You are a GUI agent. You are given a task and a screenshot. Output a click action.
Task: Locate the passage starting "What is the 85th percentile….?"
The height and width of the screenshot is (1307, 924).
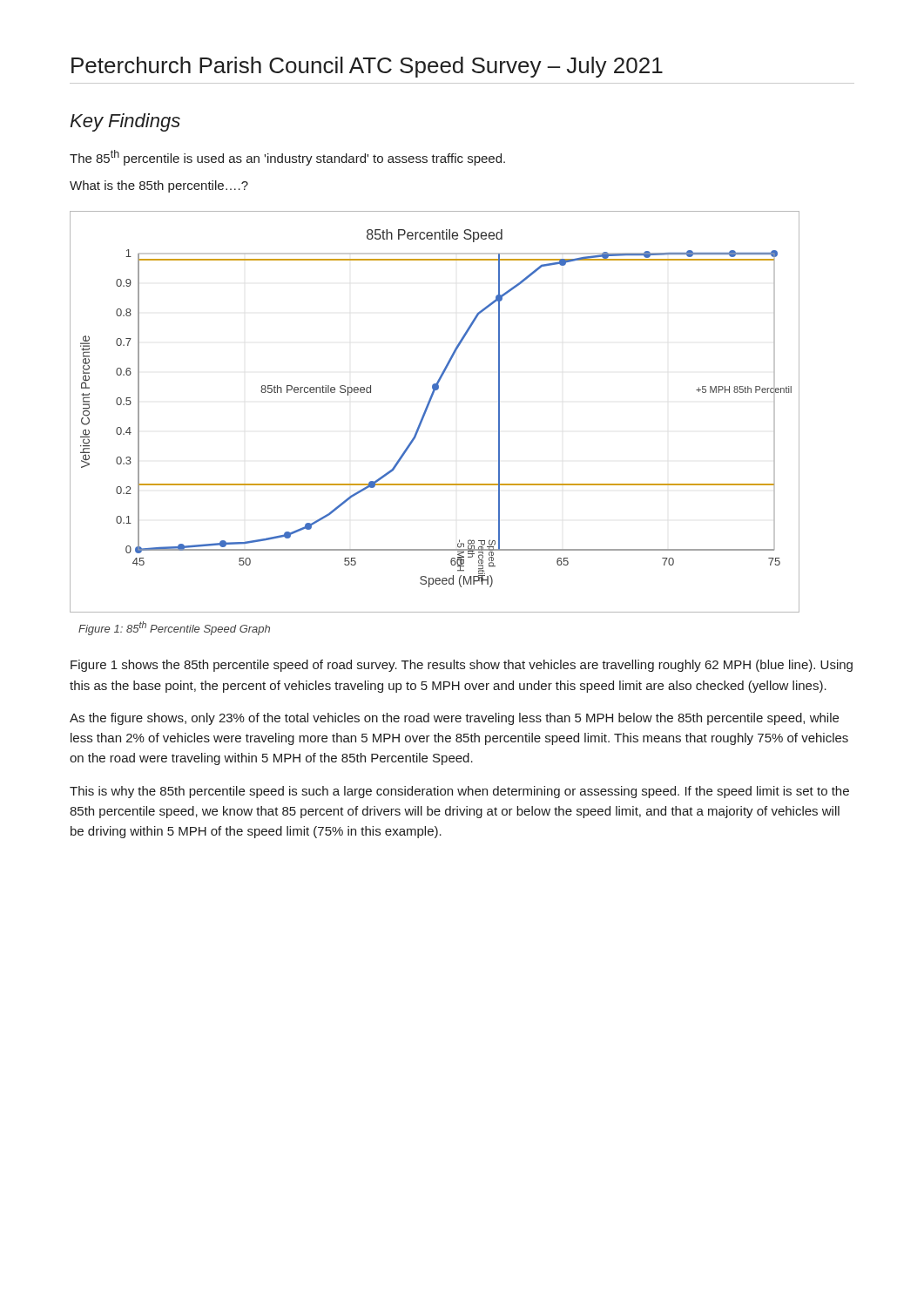[x=159, y=185]
